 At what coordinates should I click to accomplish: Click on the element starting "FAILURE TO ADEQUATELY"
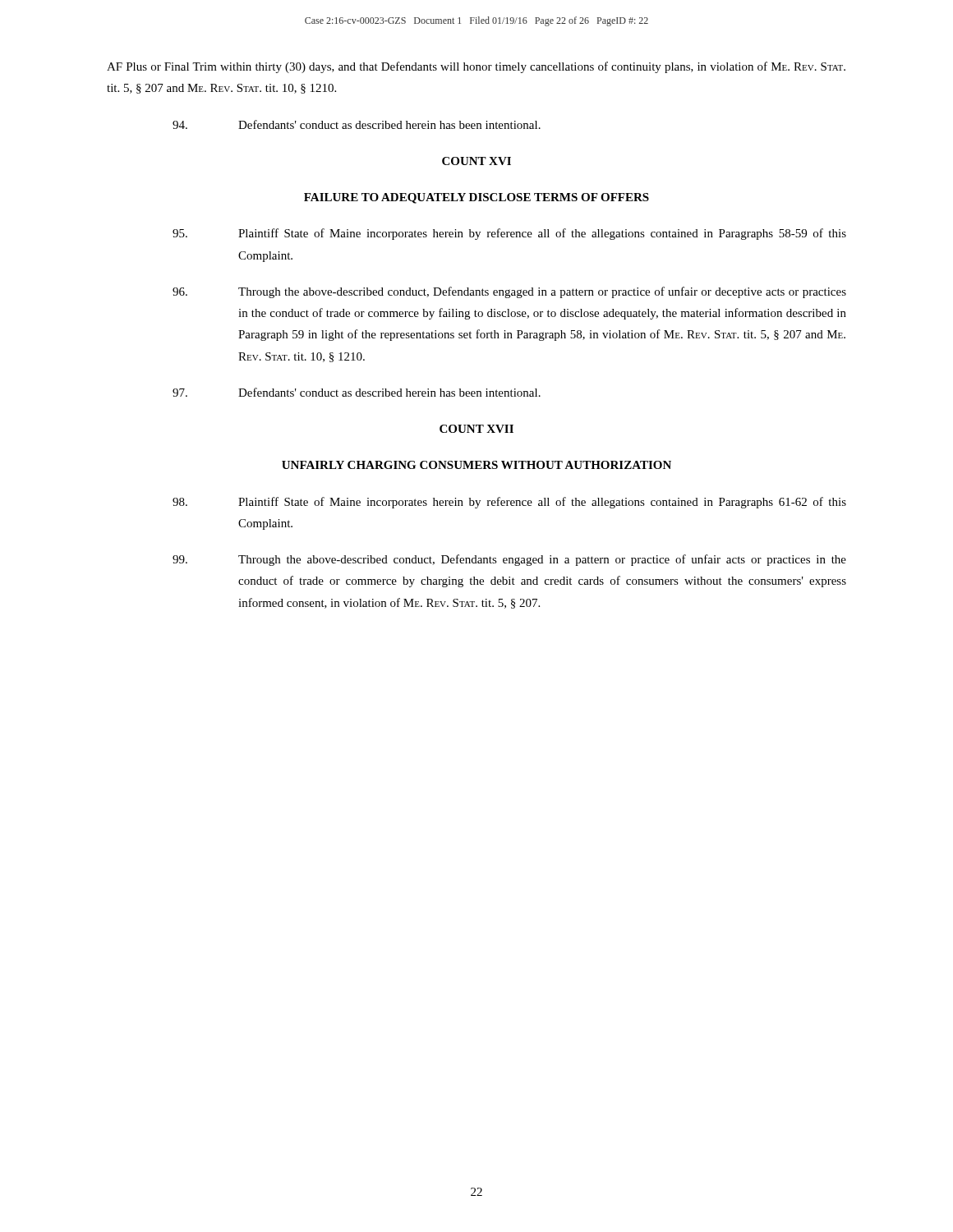[x=476, y=197]
